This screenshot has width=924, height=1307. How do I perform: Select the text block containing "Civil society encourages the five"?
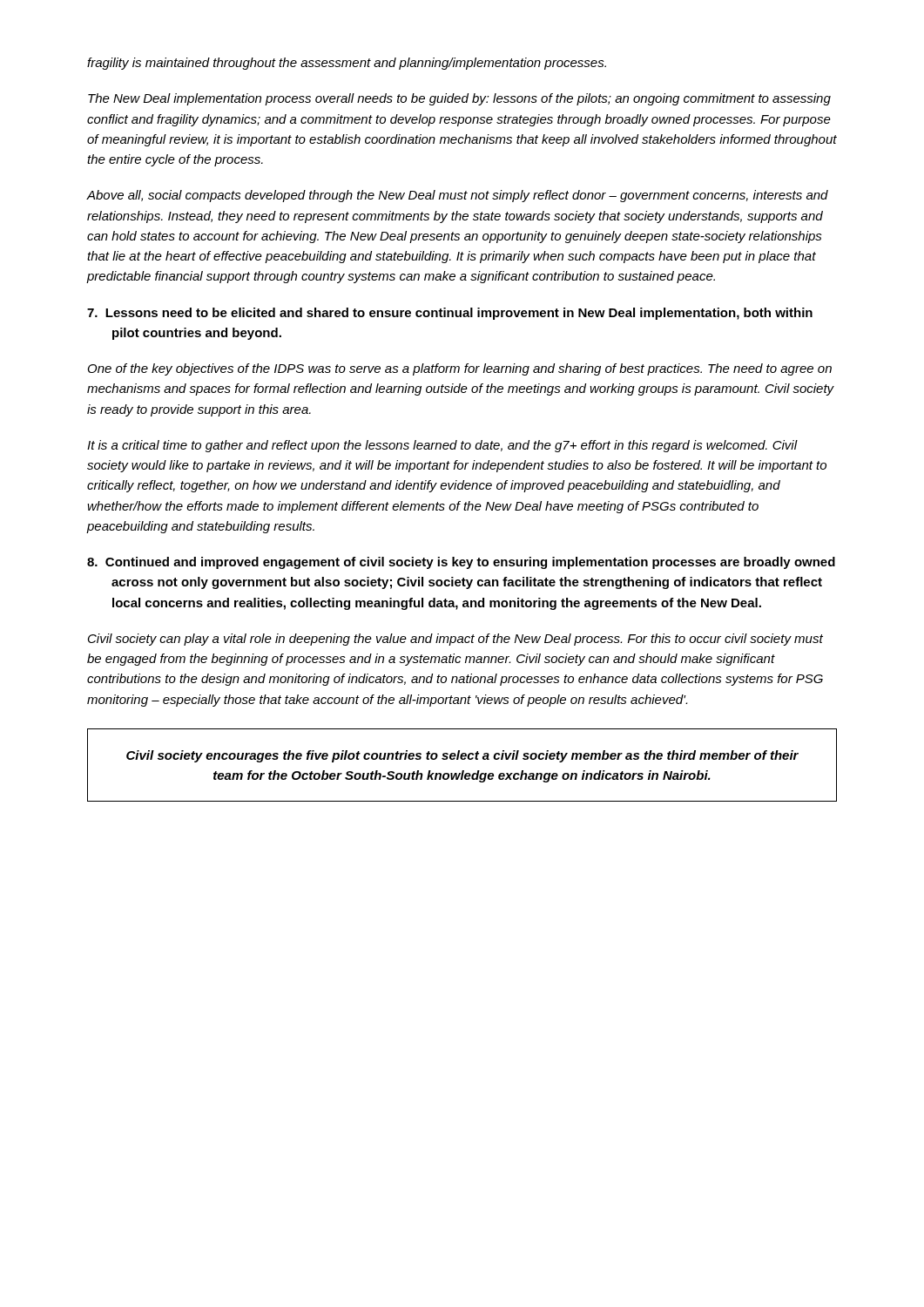coord(462,765)
